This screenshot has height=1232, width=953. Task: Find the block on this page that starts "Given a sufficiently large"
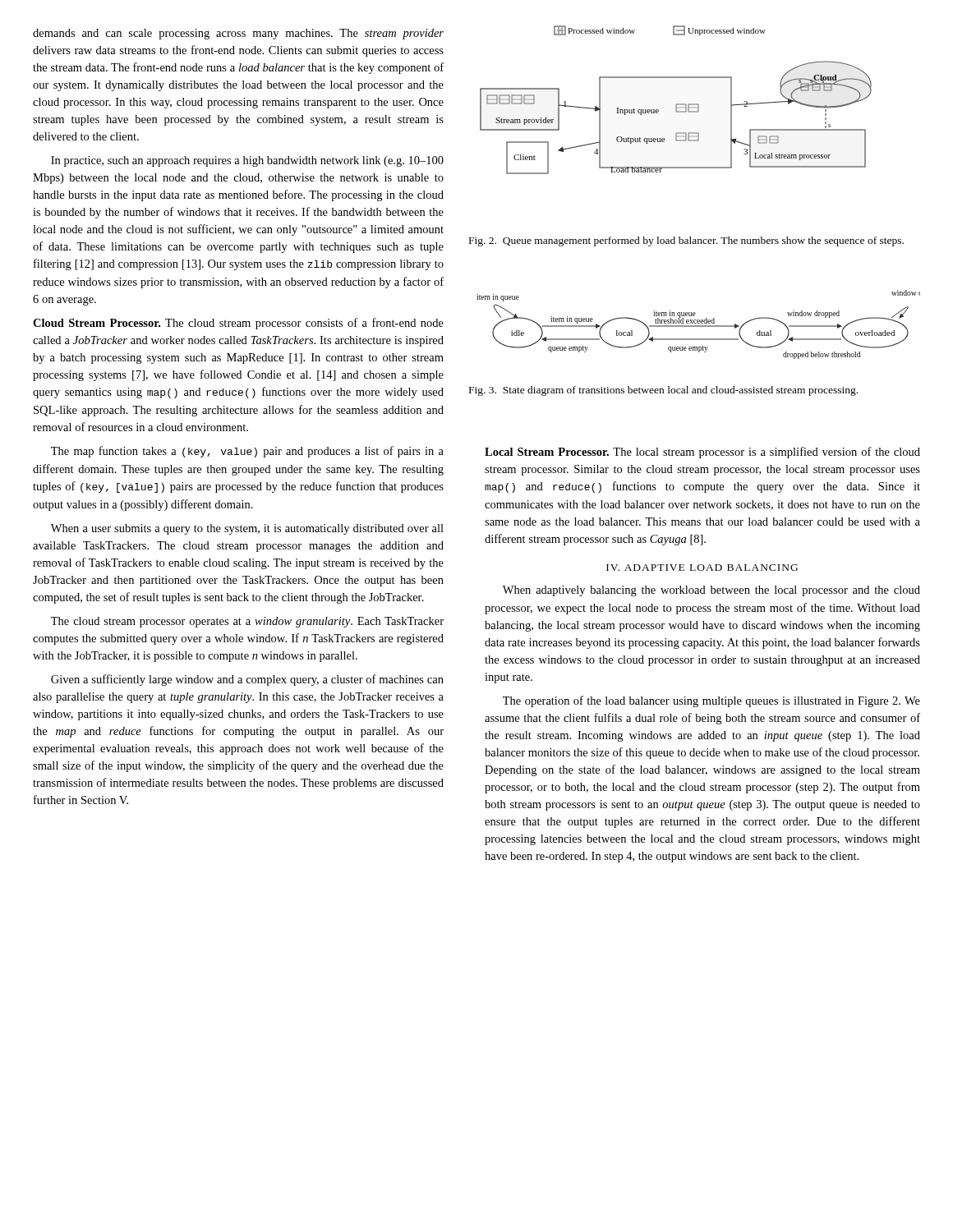(238, 740)
